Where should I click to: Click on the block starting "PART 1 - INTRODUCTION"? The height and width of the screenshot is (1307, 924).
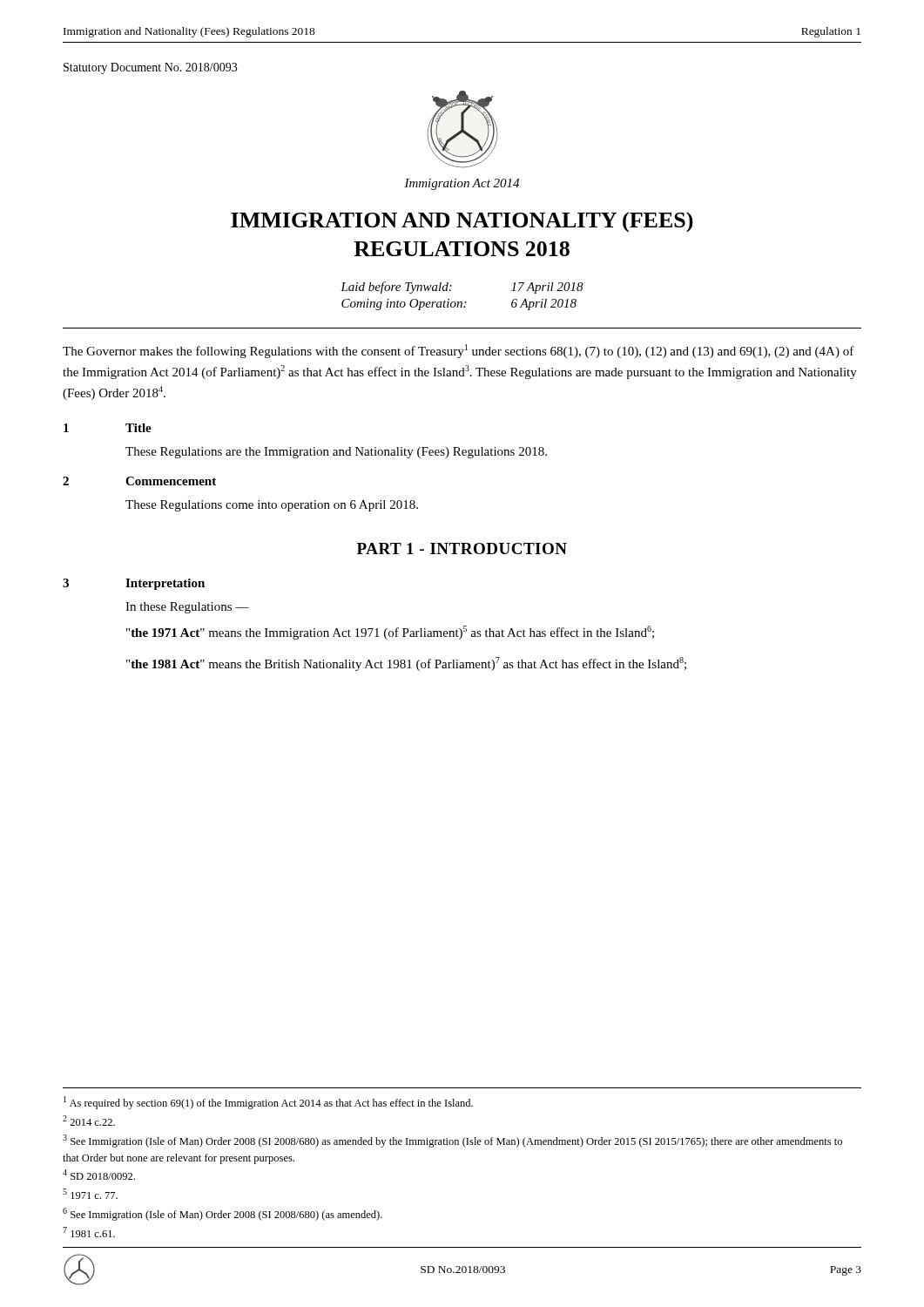(462, 549)
